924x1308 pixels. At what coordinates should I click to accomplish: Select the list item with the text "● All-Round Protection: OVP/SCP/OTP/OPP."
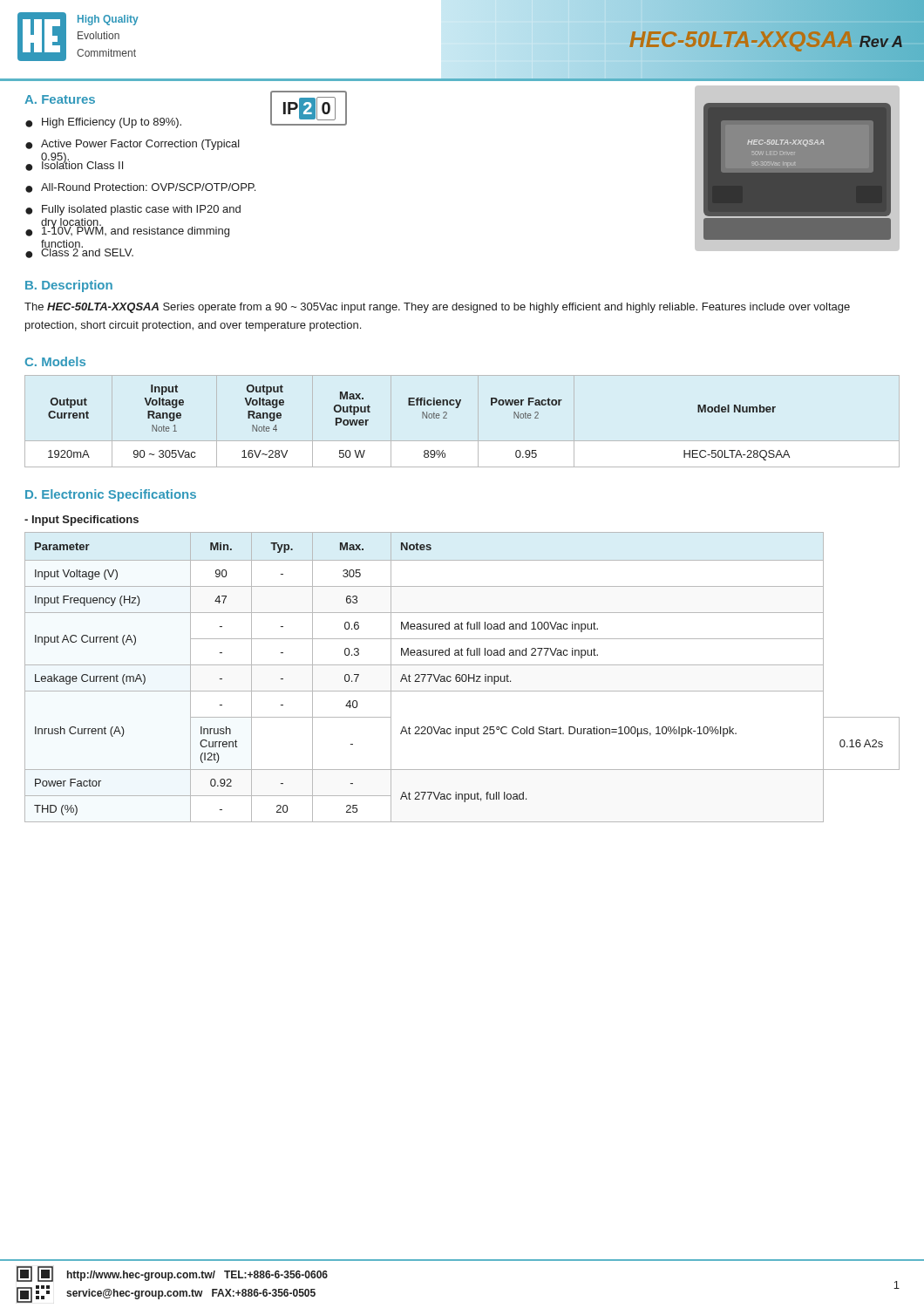click(141, 188)
